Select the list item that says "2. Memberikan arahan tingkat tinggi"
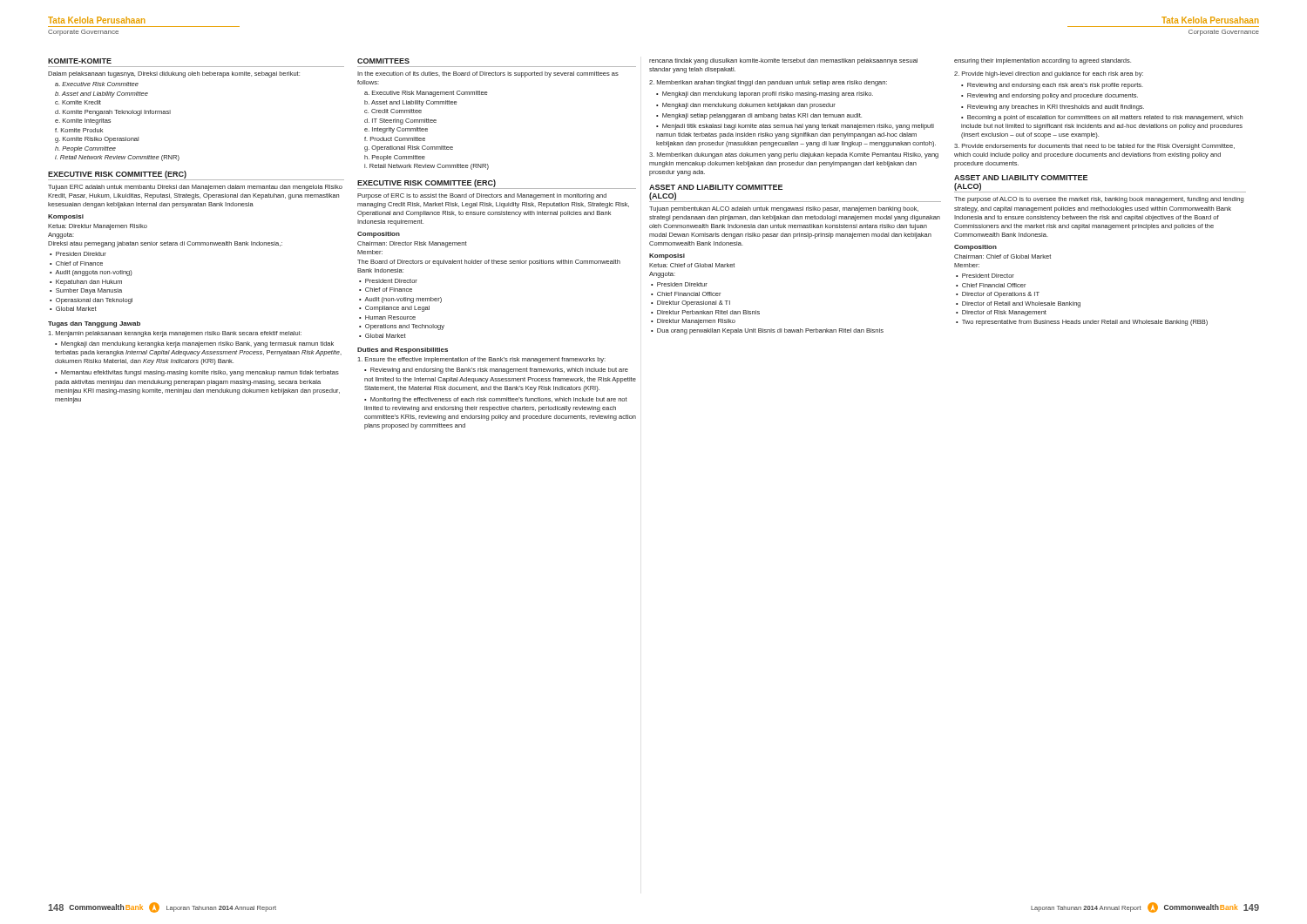1307x924 pixels. coord(768,83)
